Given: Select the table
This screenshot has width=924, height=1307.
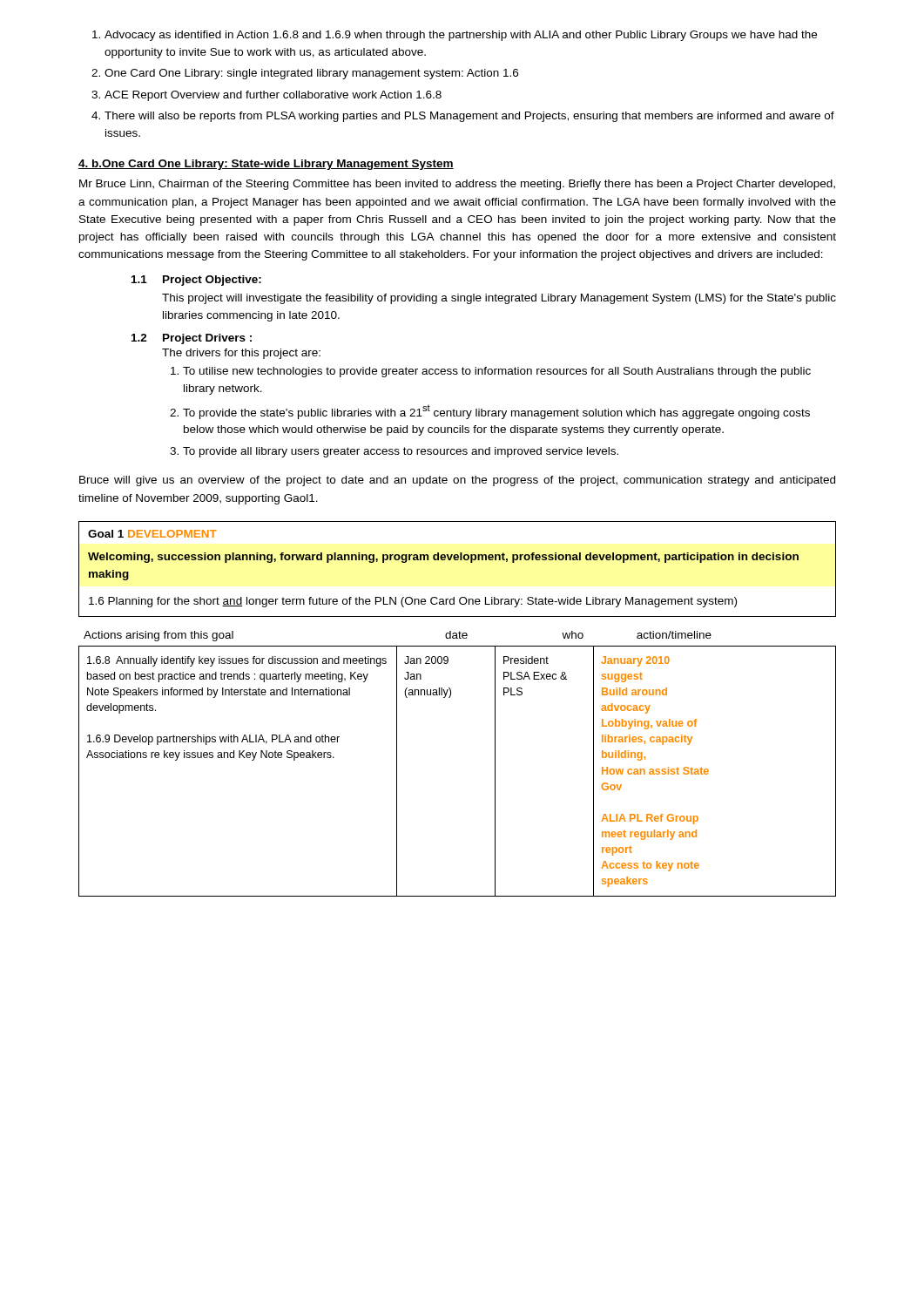Looking at the screenshot, I should [x=457, y=771].
